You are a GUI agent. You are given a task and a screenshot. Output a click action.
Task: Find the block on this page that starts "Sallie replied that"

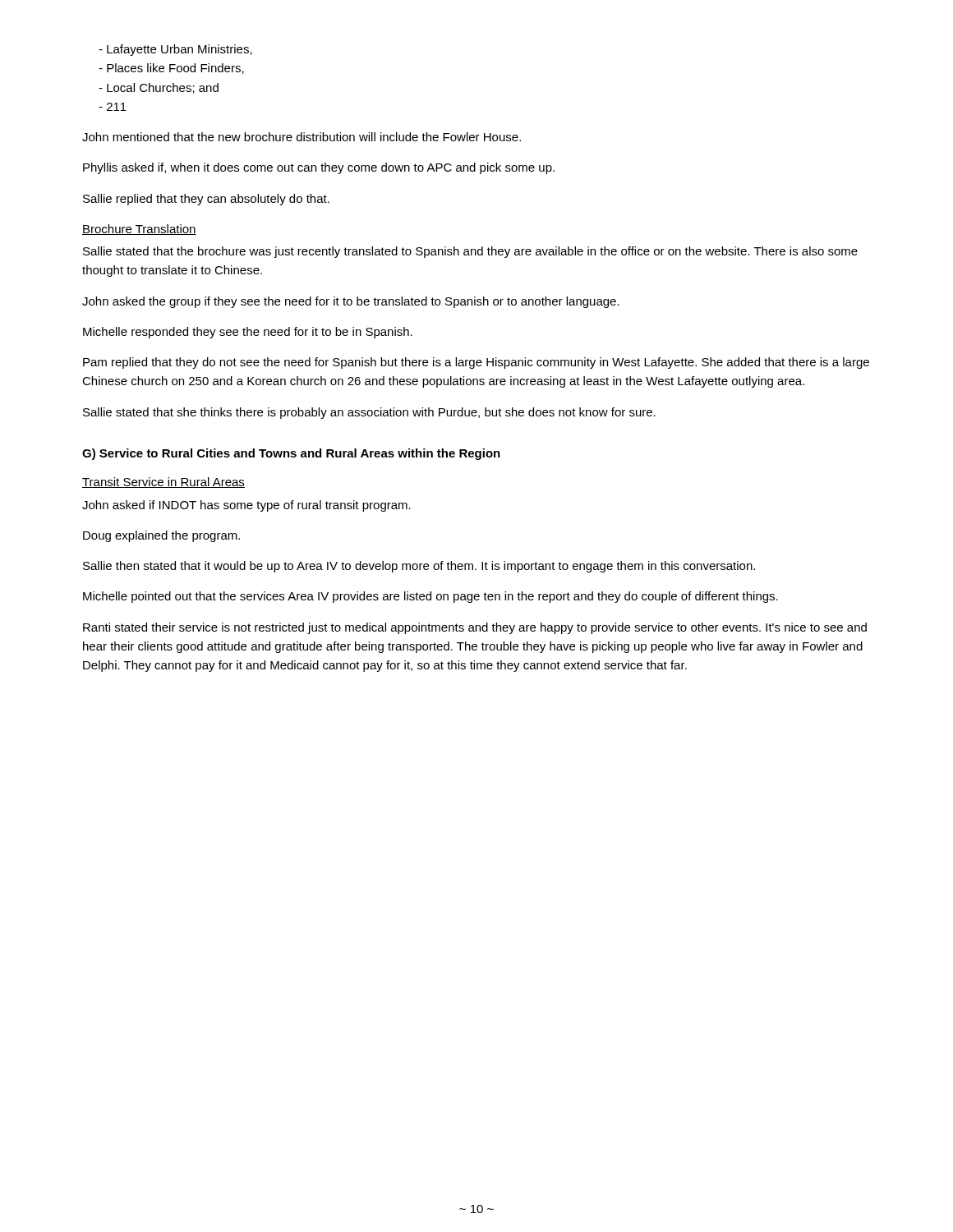206,198
